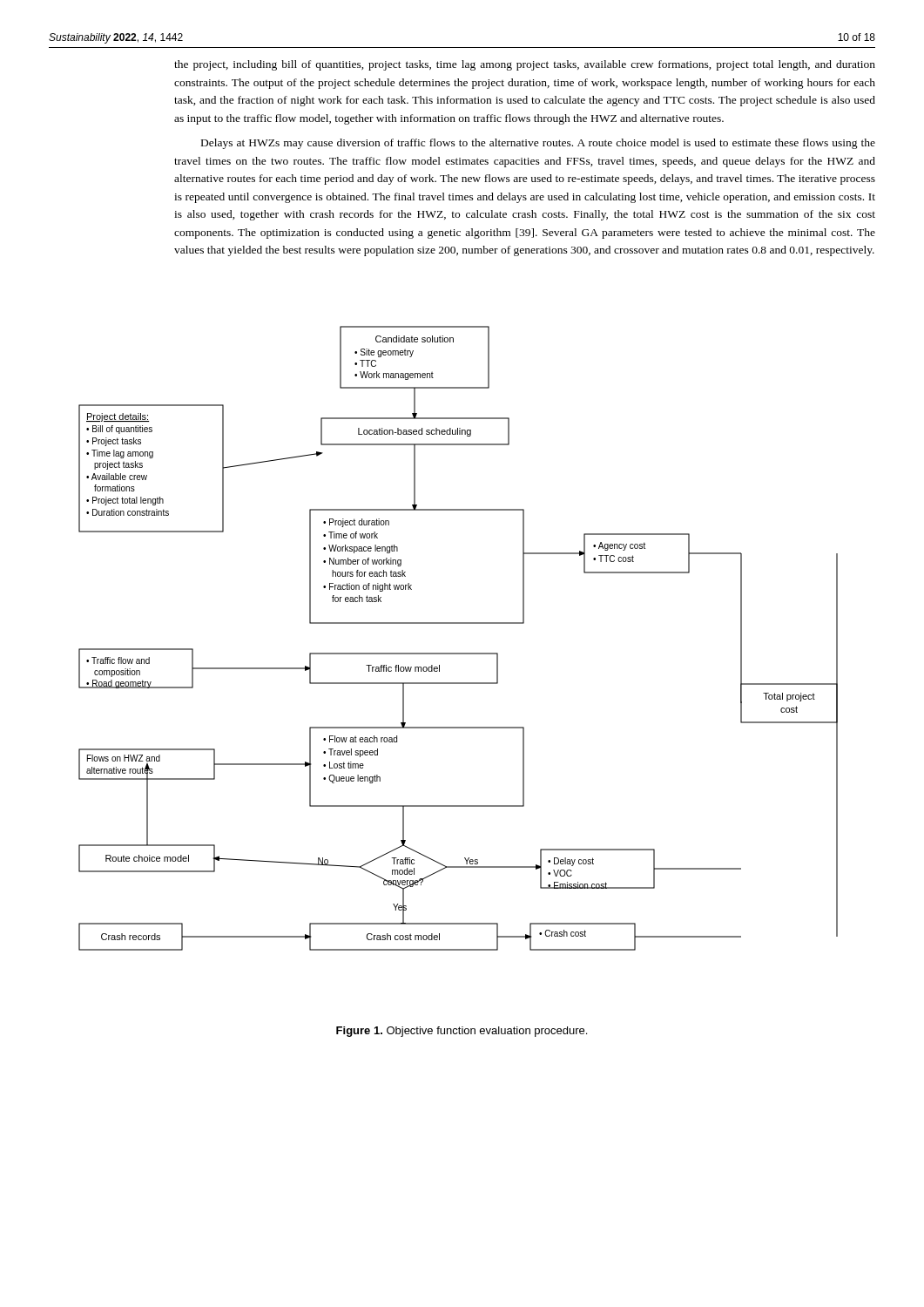Locate the passage starting "Figure 1. Objective function evaluation procedure."
The height and width of the screenshot is (1307, 924).
click(462, 1030)
